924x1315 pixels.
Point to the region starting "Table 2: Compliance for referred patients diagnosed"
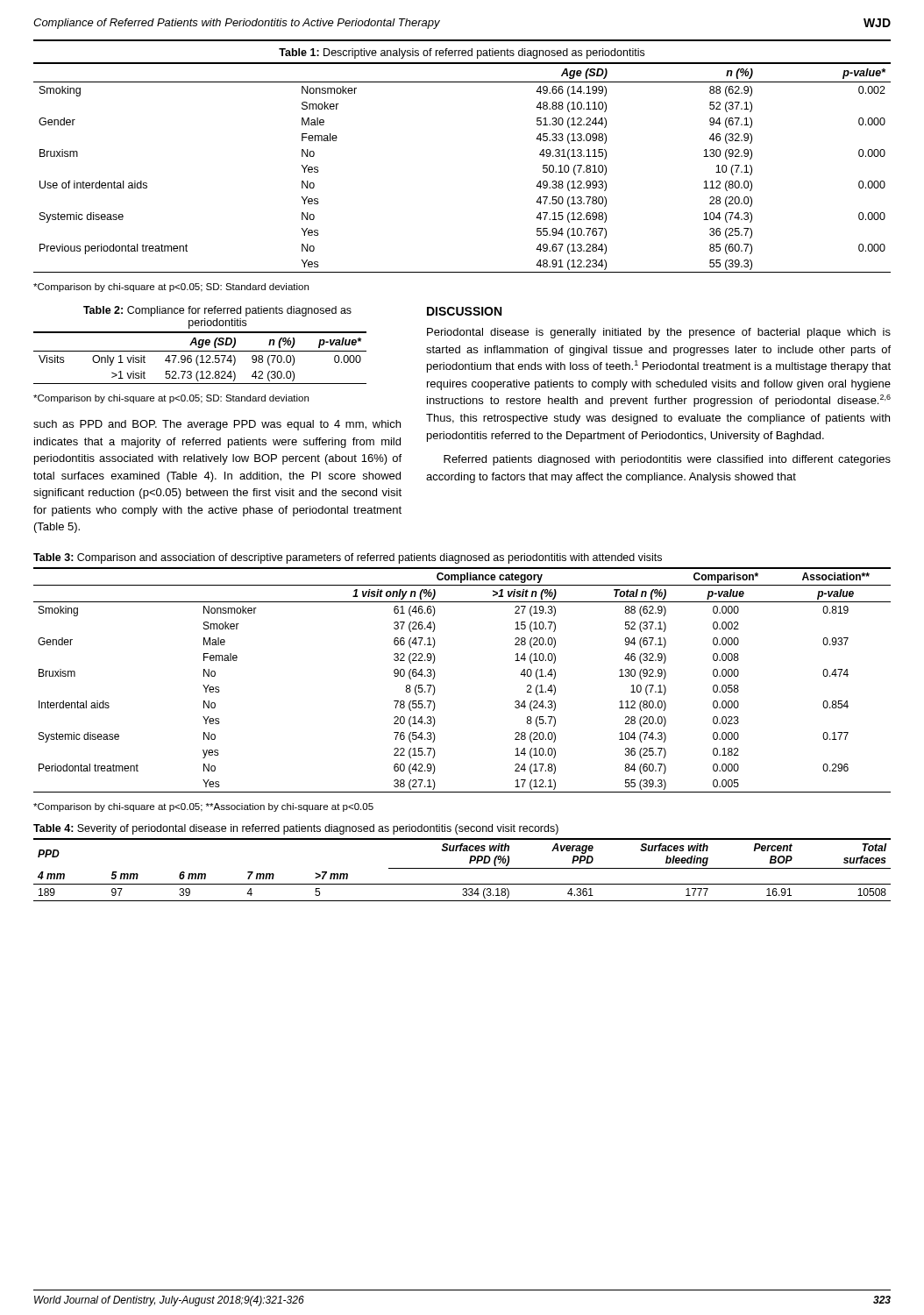point(217,316)
